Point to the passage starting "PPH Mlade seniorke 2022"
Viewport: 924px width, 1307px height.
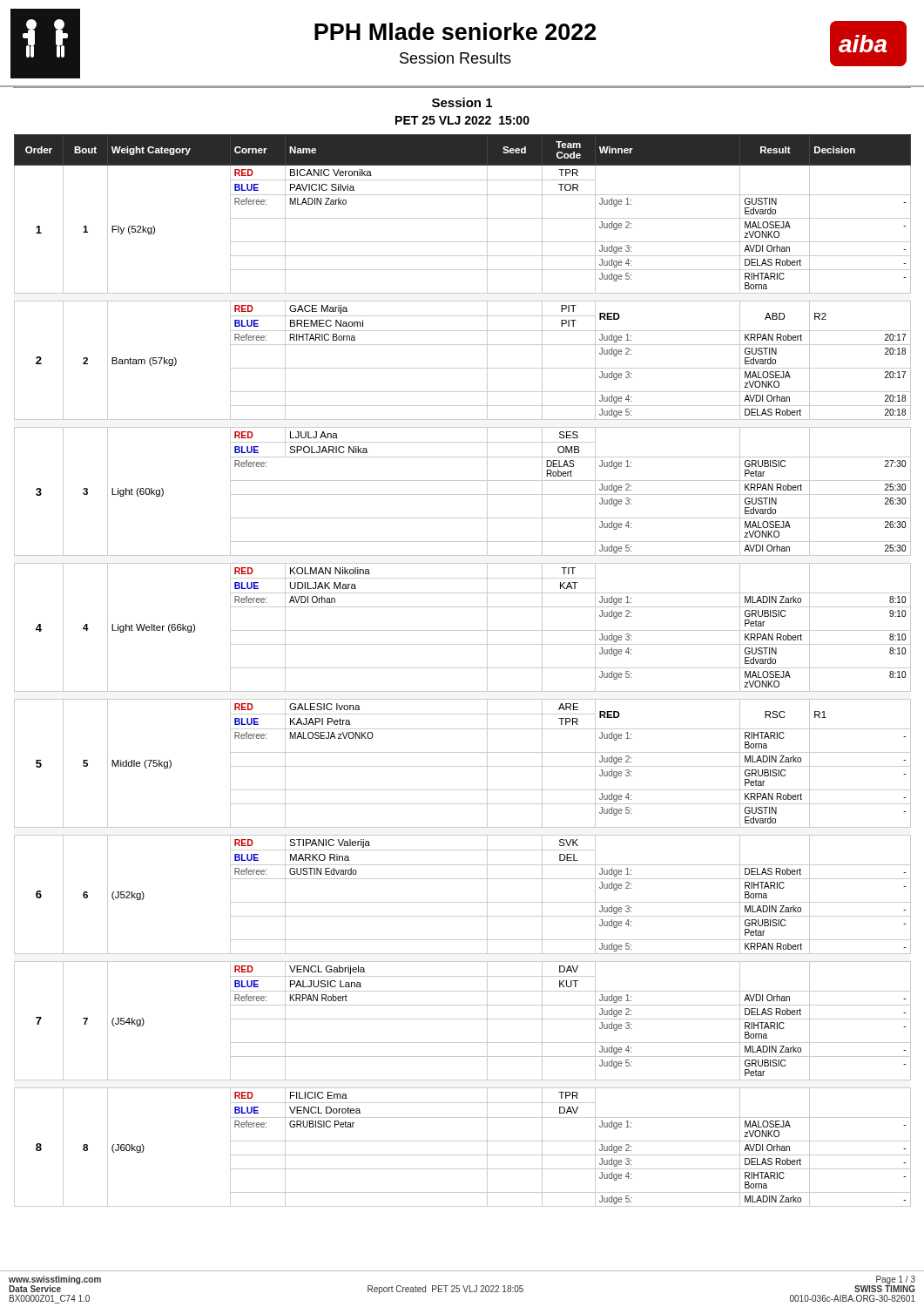455,32
